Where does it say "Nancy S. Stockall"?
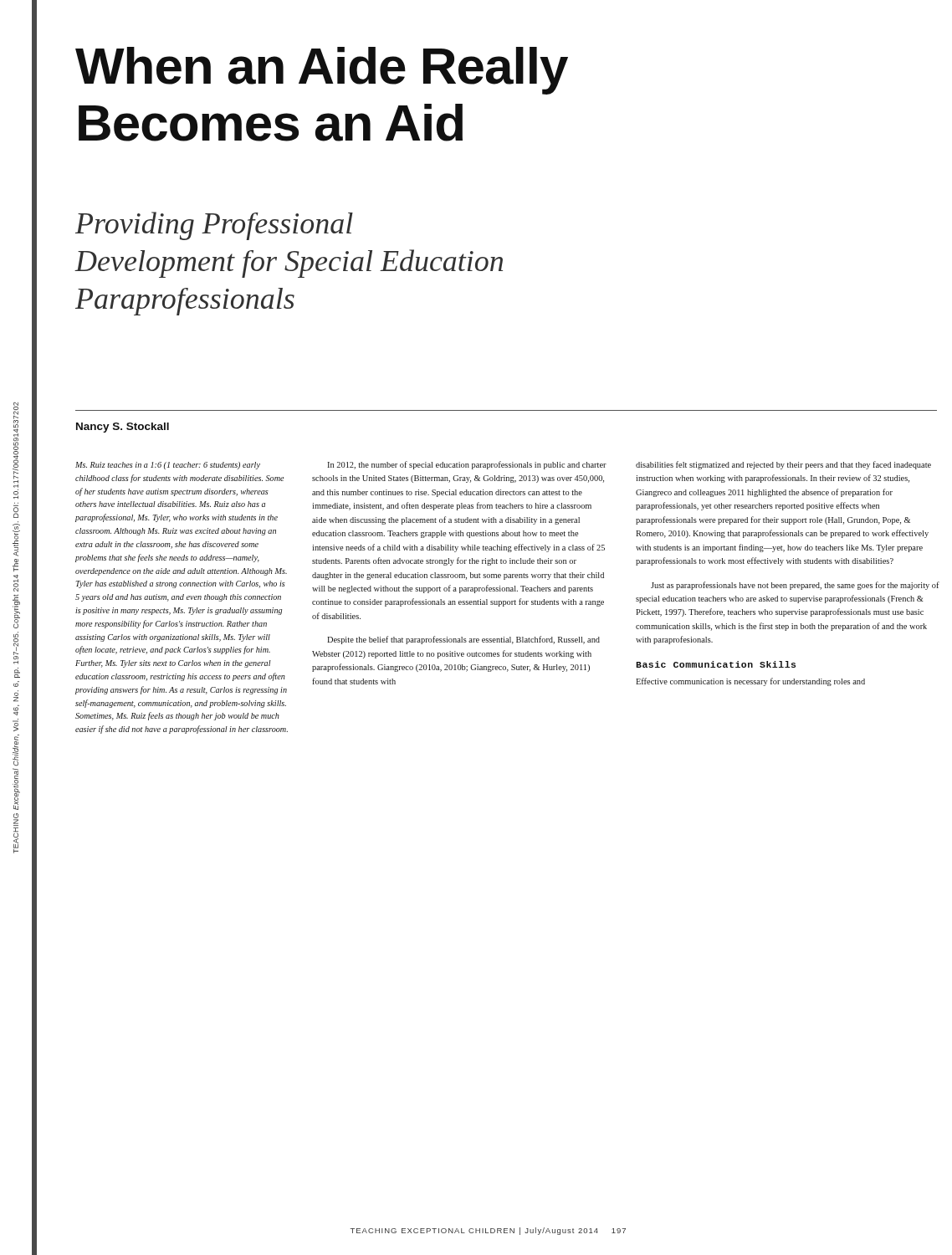The width and height of the screenshot is (952, 1255). 123,428
